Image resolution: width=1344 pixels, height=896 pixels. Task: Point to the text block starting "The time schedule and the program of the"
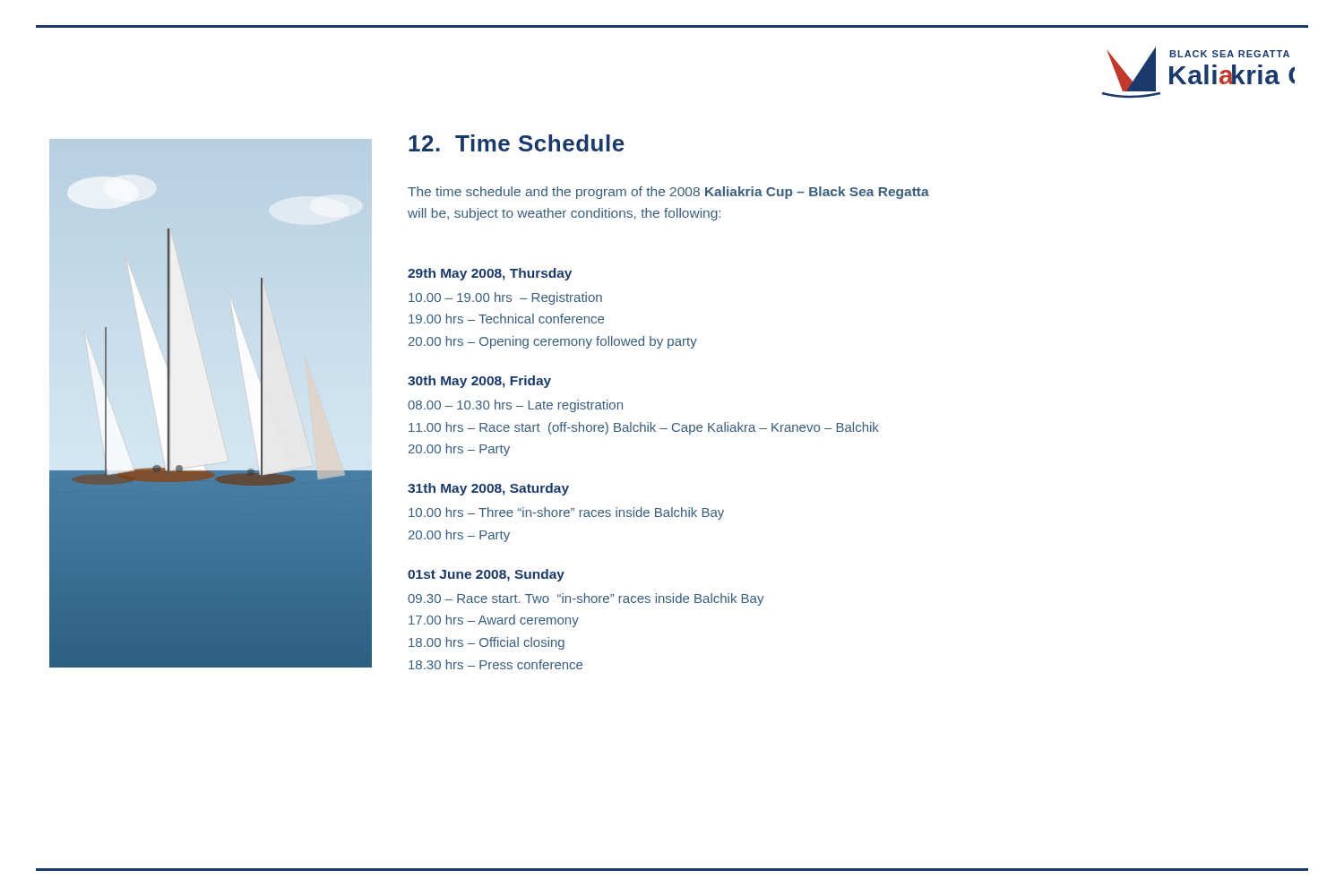849,202
